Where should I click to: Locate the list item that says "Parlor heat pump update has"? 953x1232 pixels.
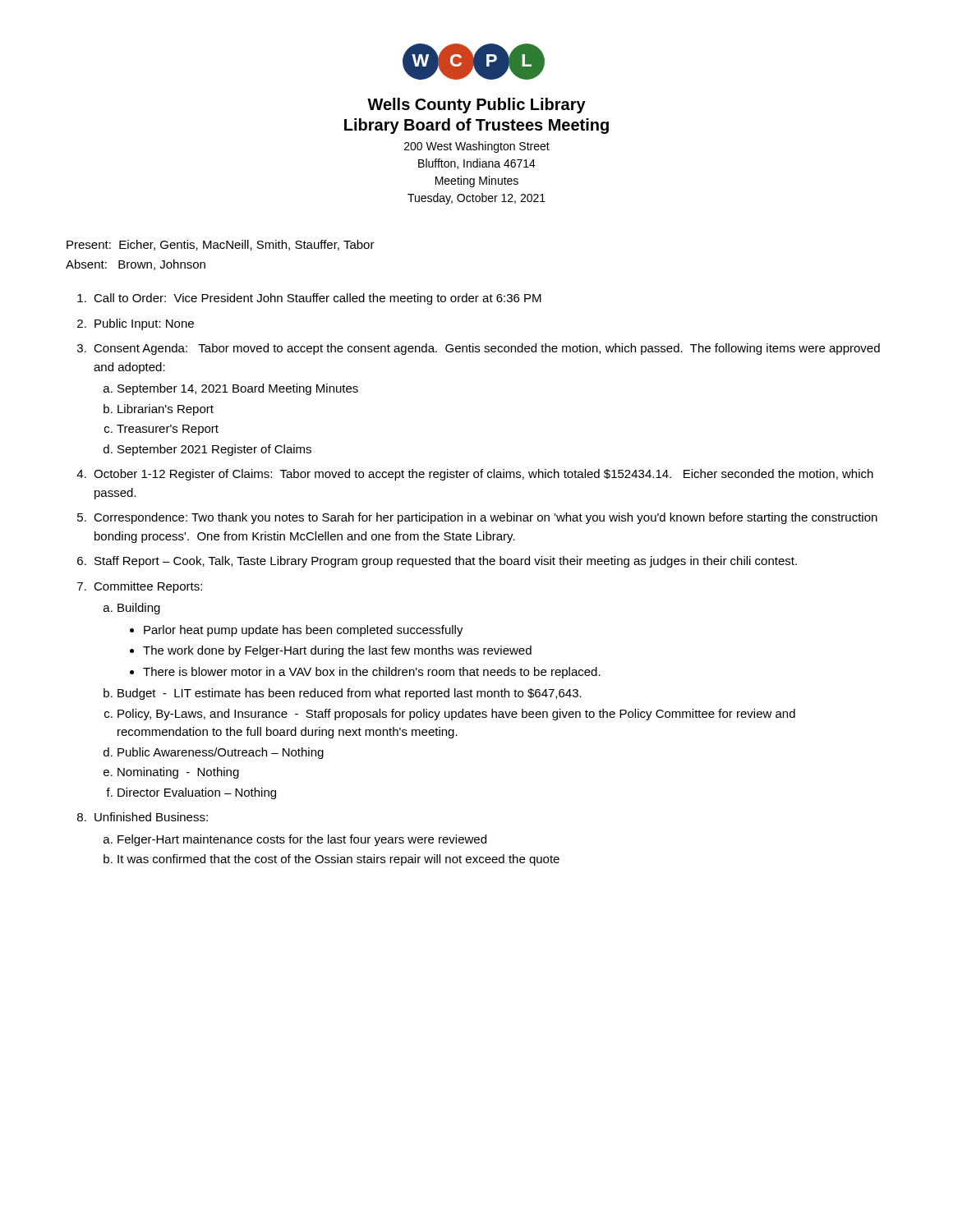click(x=303, y=629)
